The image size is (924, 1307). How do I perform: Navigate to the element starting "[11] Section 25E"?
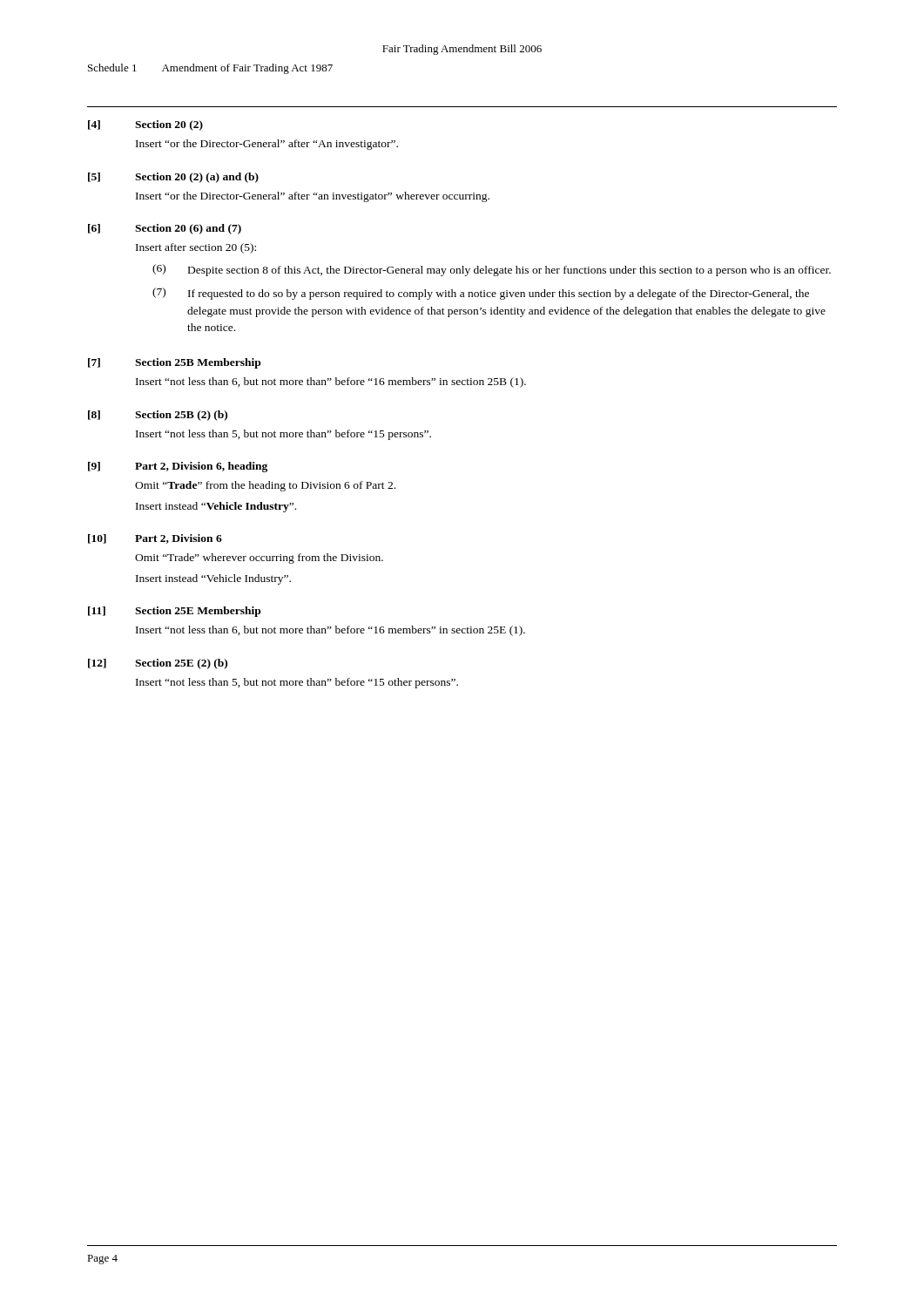coord(462,628)
